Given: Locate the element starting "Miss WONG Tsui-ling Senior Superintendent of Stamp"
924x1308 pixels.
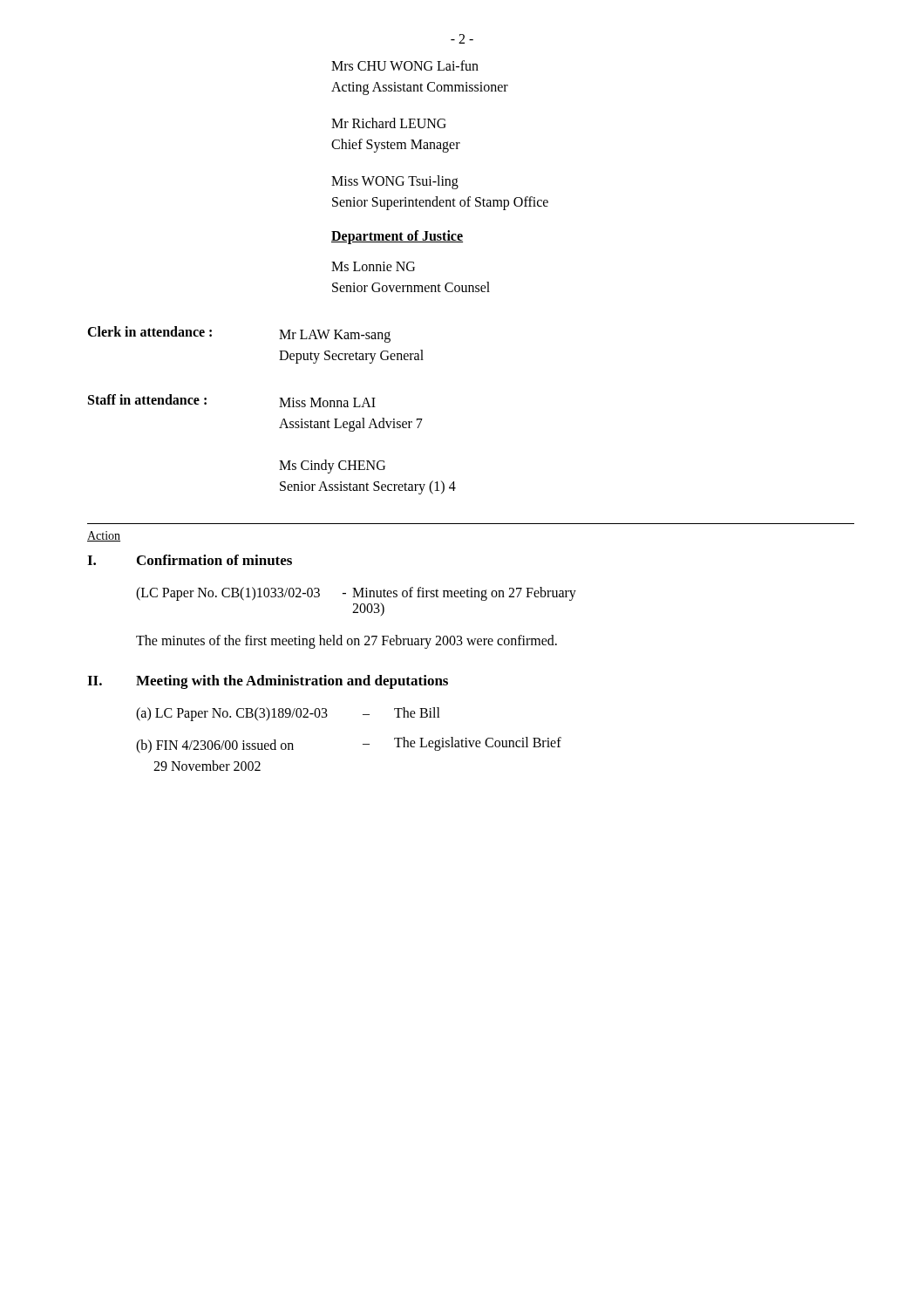Looking at the screenshot, I should (395, 182).
